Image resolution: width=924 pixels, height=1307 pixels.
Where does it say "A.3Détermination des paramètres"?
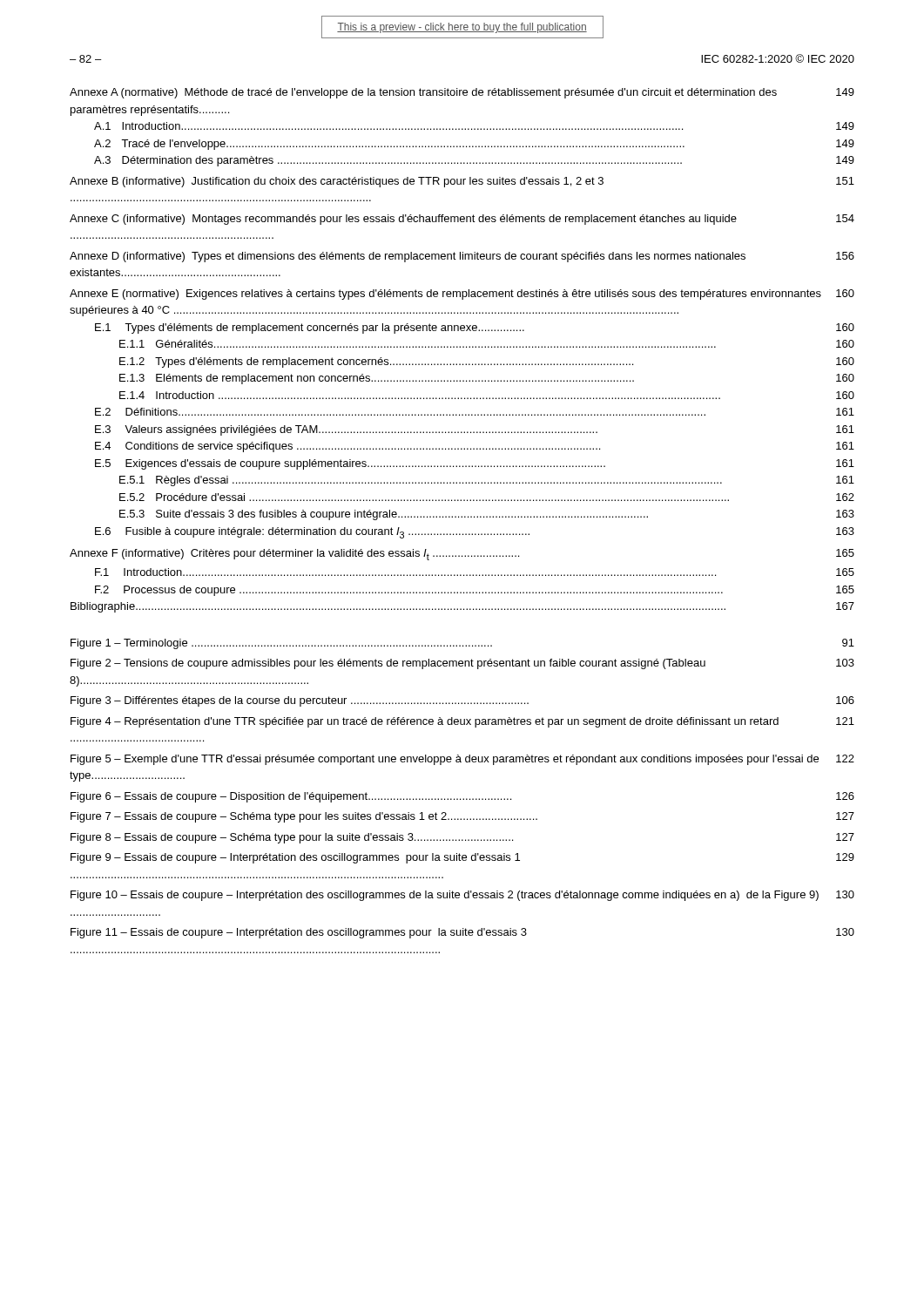474,160
